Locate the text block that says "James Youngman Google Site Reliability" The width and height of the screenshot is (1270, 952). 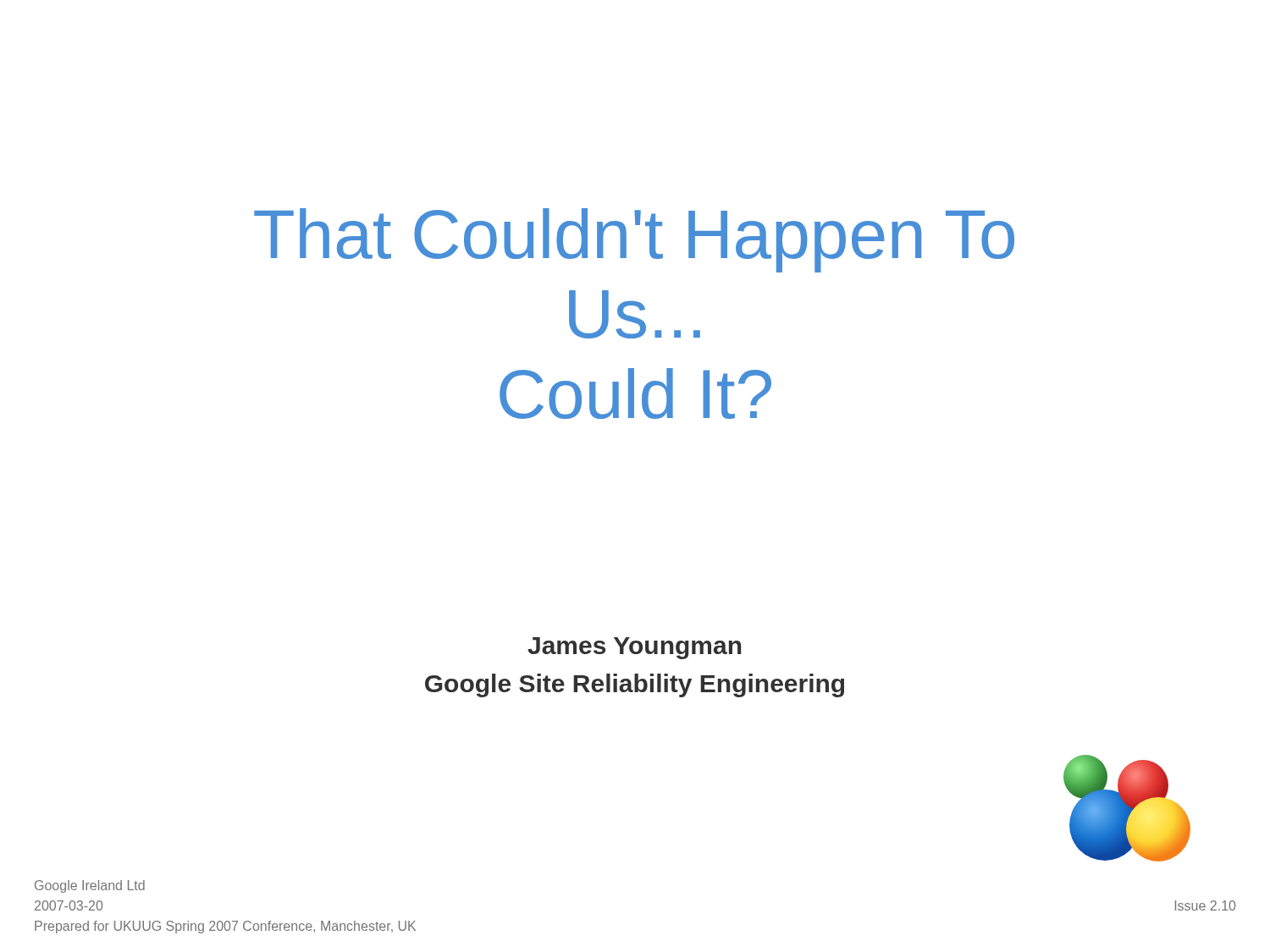tap(635, 664)
